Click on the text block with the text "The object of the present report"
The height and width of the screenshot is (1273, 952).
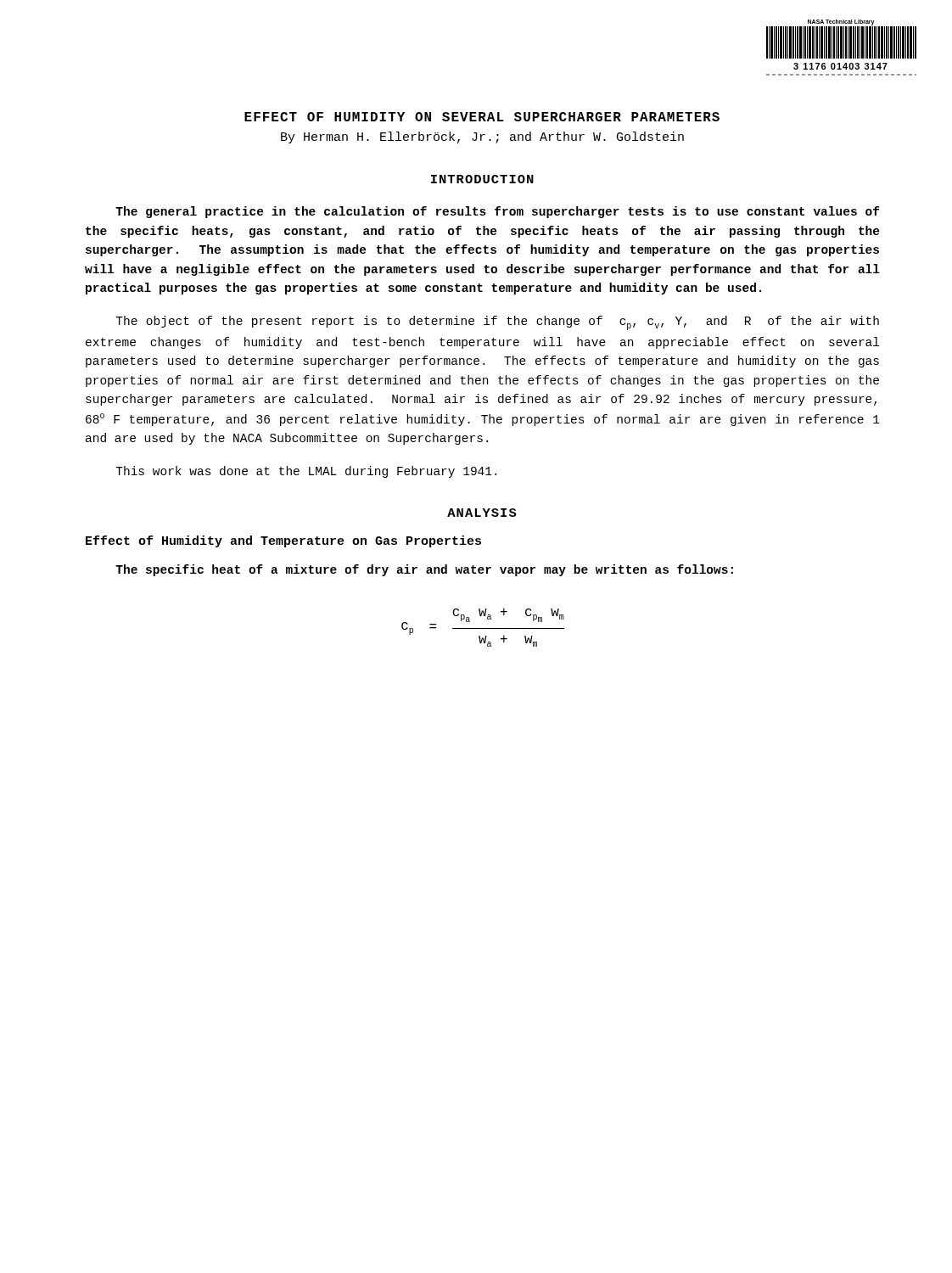(x=482, y=380)
